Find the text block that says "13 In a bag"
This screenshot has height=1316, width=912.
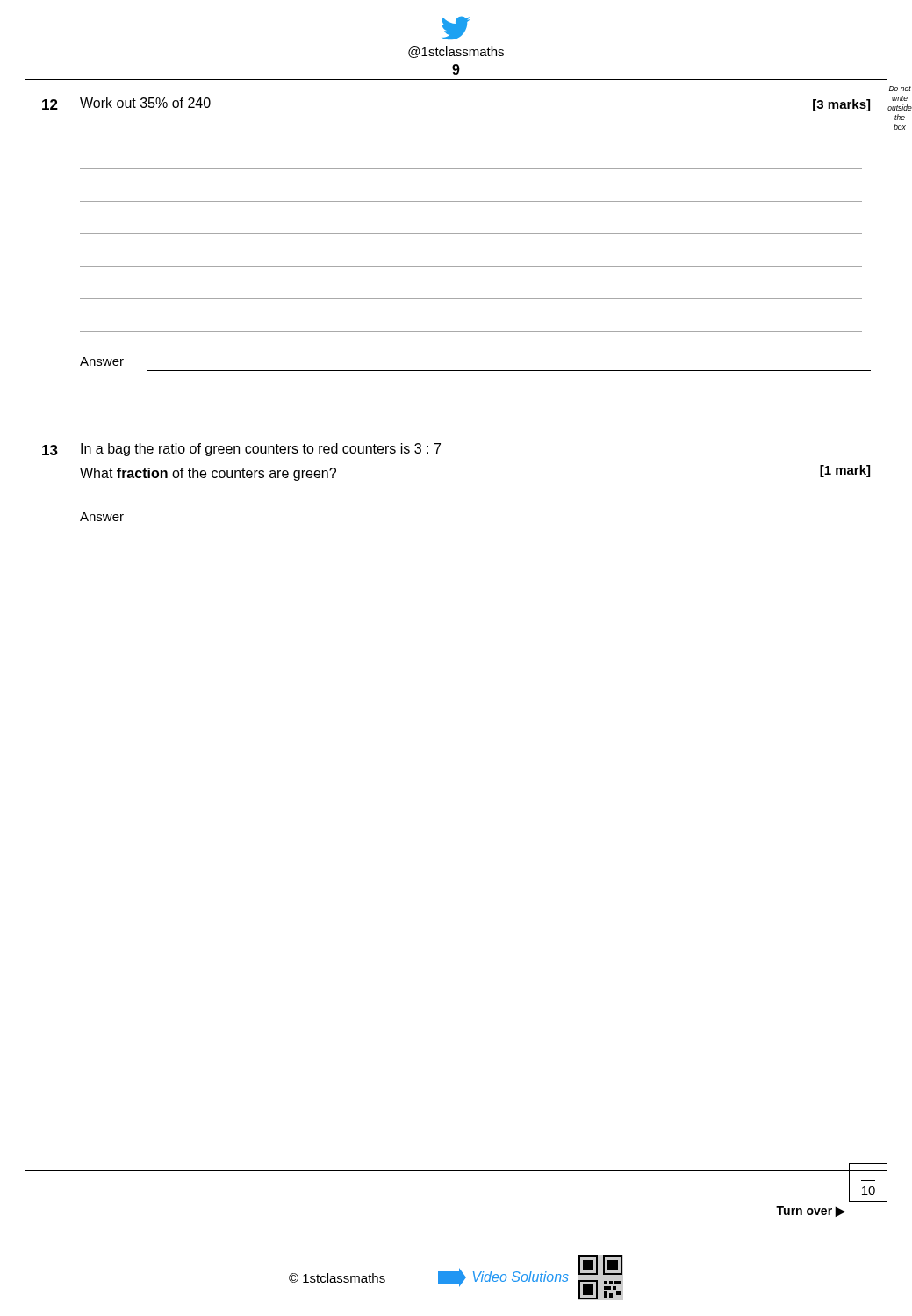click(x=241, y=450)
